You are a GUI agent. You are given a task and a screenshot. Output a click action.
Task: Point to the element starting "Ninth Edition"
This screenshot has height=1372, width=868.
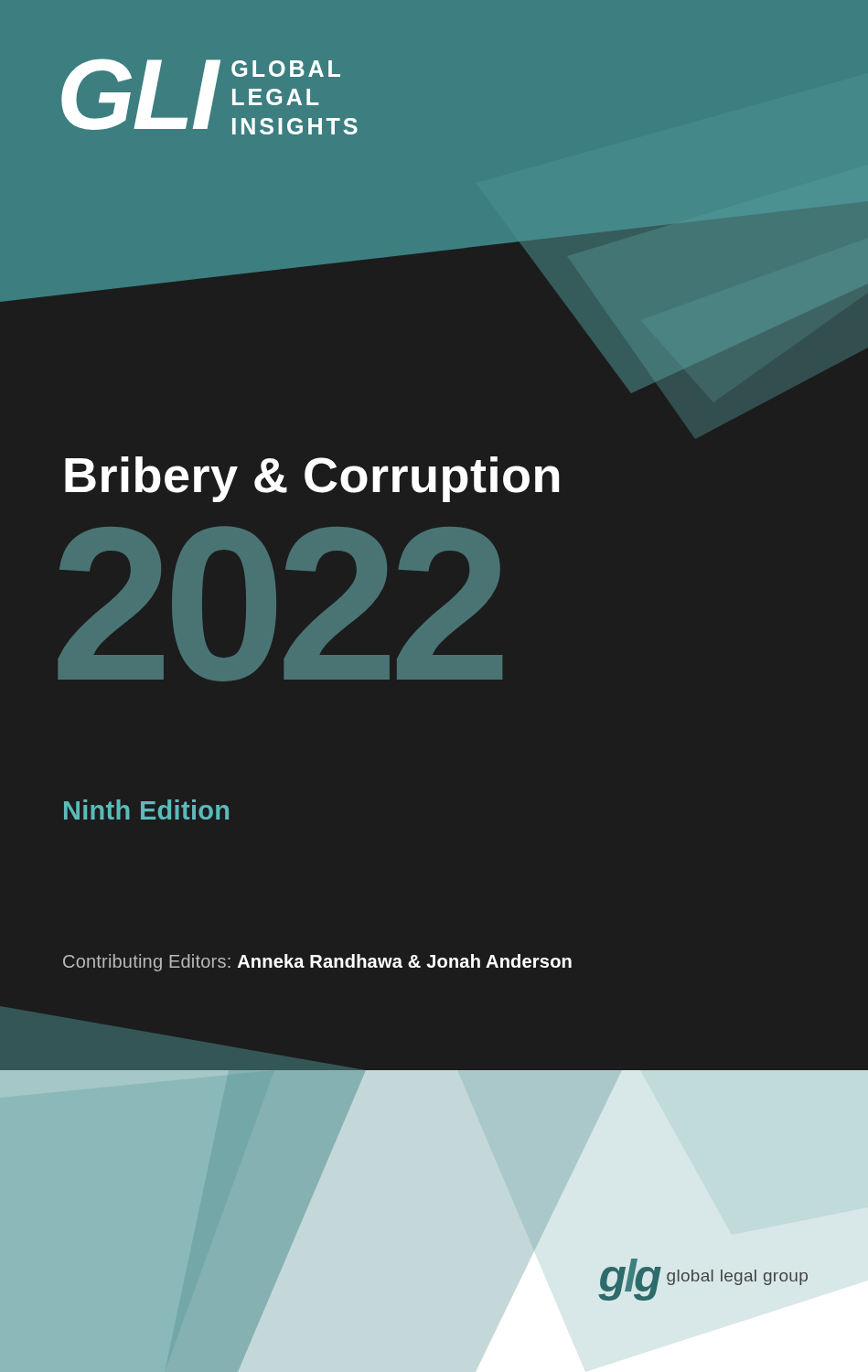pyautogui.click(x=147, y=810)
